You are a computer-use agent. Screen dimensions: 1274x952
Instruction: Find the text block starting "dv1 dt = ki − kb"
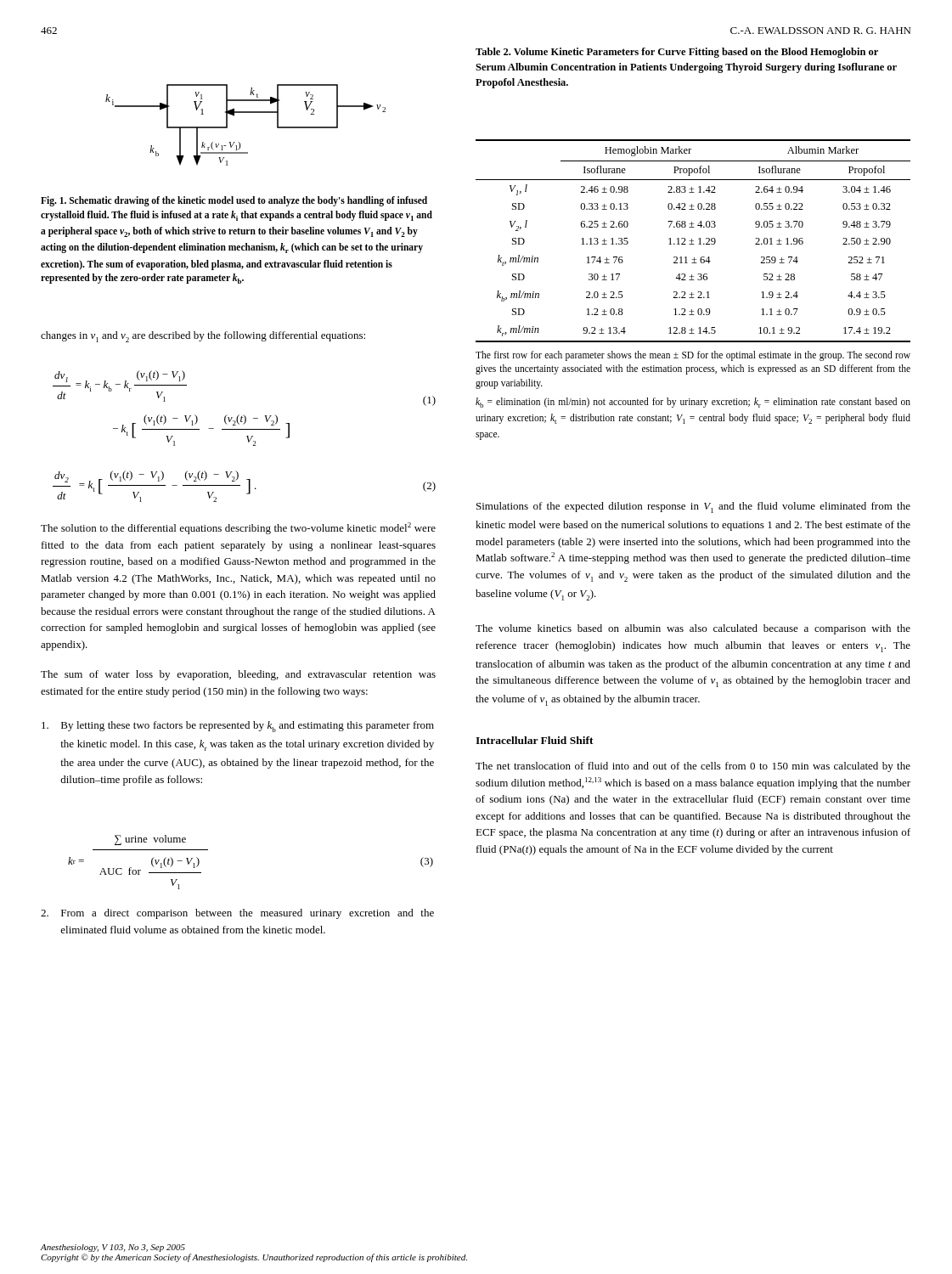point(238,408)
